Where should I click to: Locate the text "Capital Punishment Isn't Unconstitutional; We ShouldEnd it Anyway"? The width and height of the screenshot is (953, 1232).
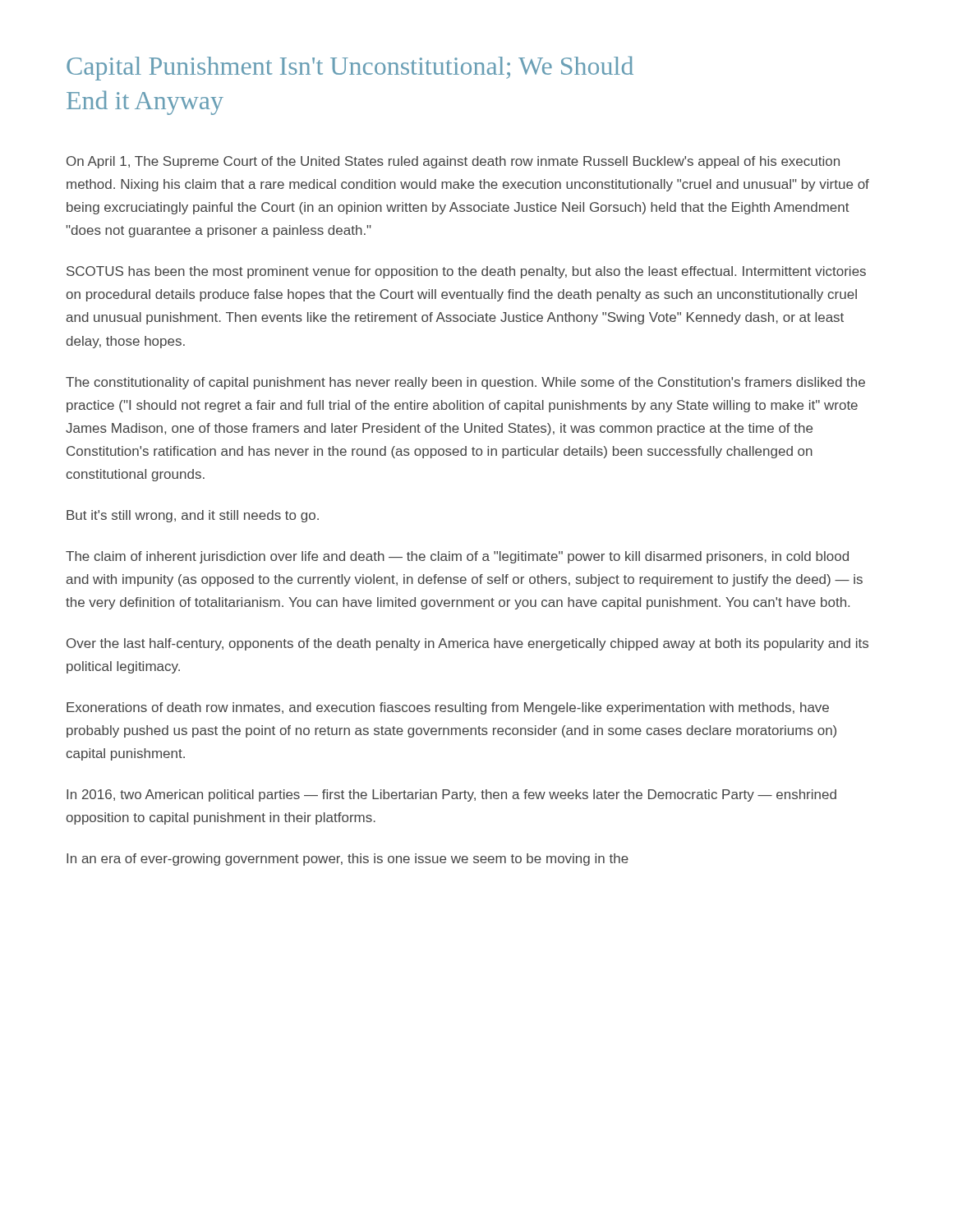tap(468, 83)
